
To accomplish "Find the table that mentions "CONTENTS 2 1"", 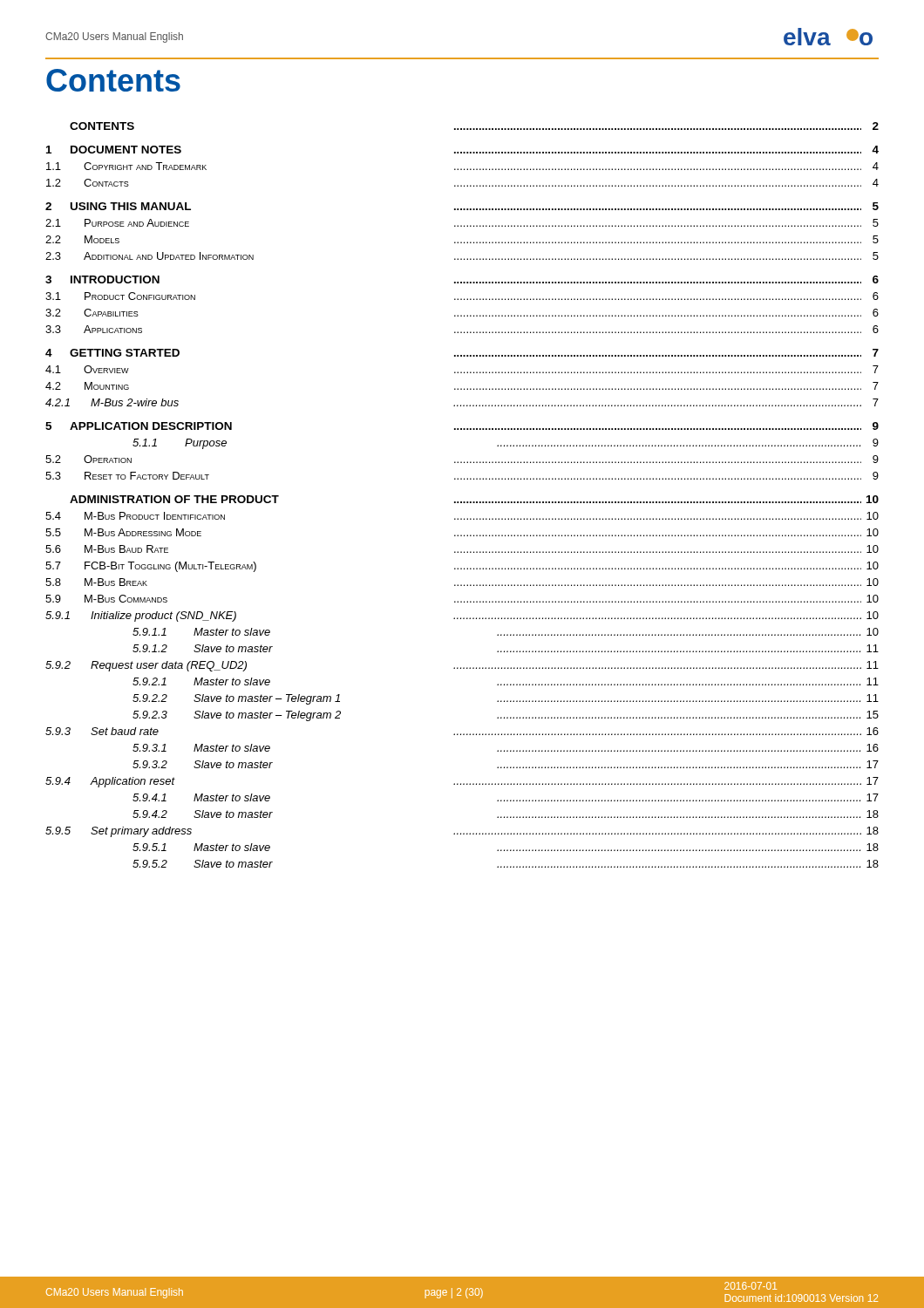I will (x=462, y=493).
